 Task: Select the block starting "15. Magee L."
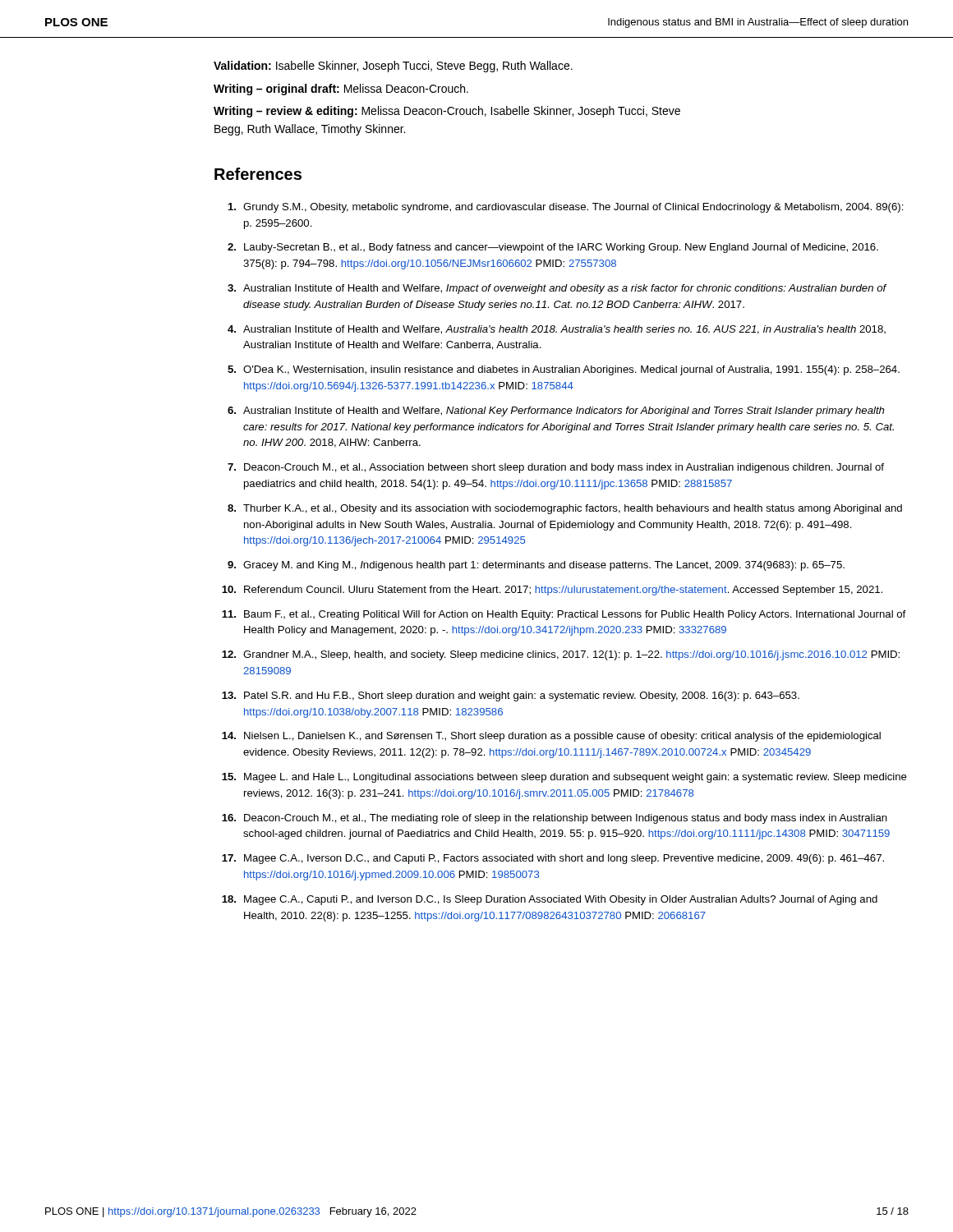point(561,785)
